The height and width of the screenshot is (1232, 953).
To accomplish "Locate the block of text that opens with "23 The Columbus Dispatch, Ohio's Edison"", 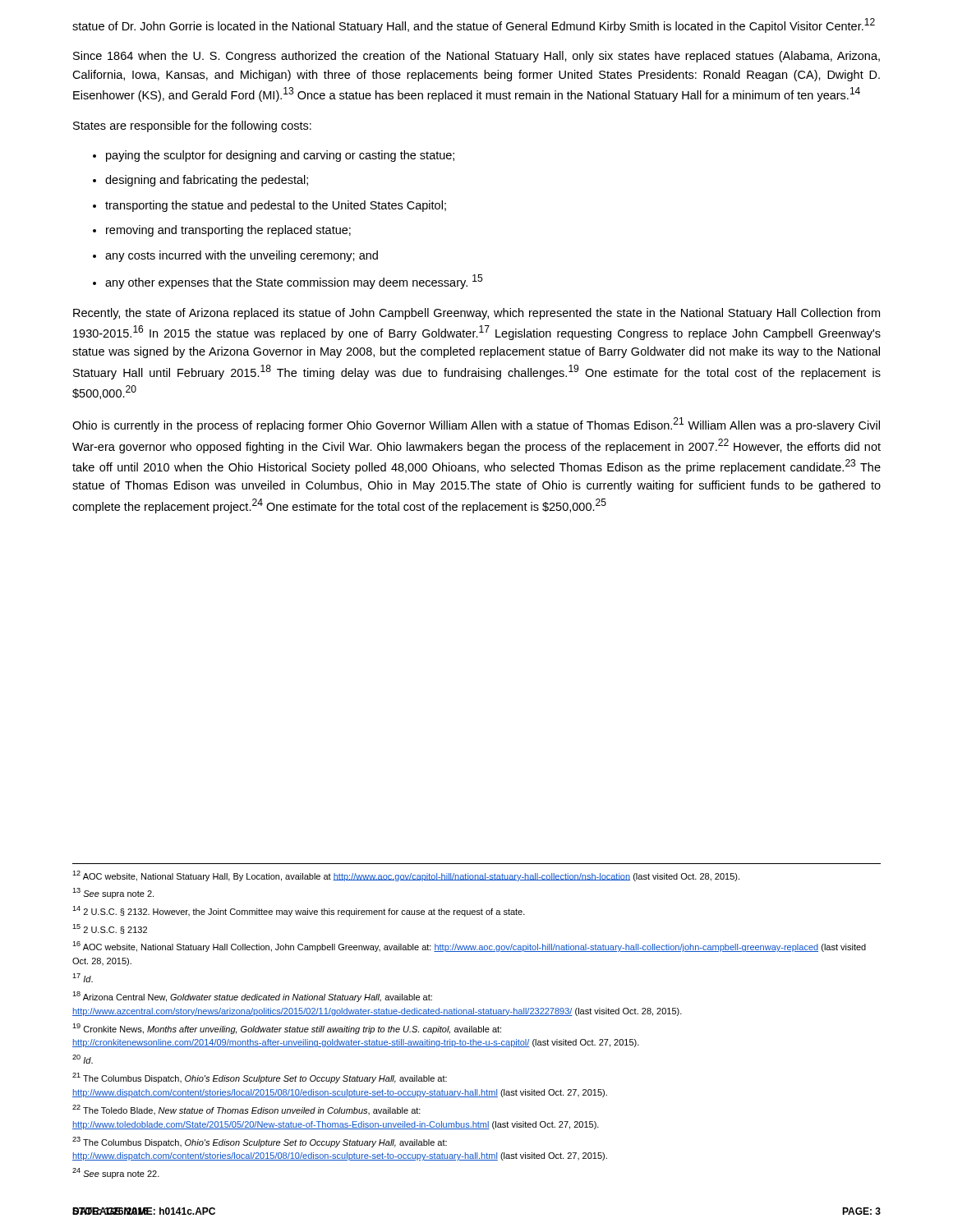I will coord(476,1148).
